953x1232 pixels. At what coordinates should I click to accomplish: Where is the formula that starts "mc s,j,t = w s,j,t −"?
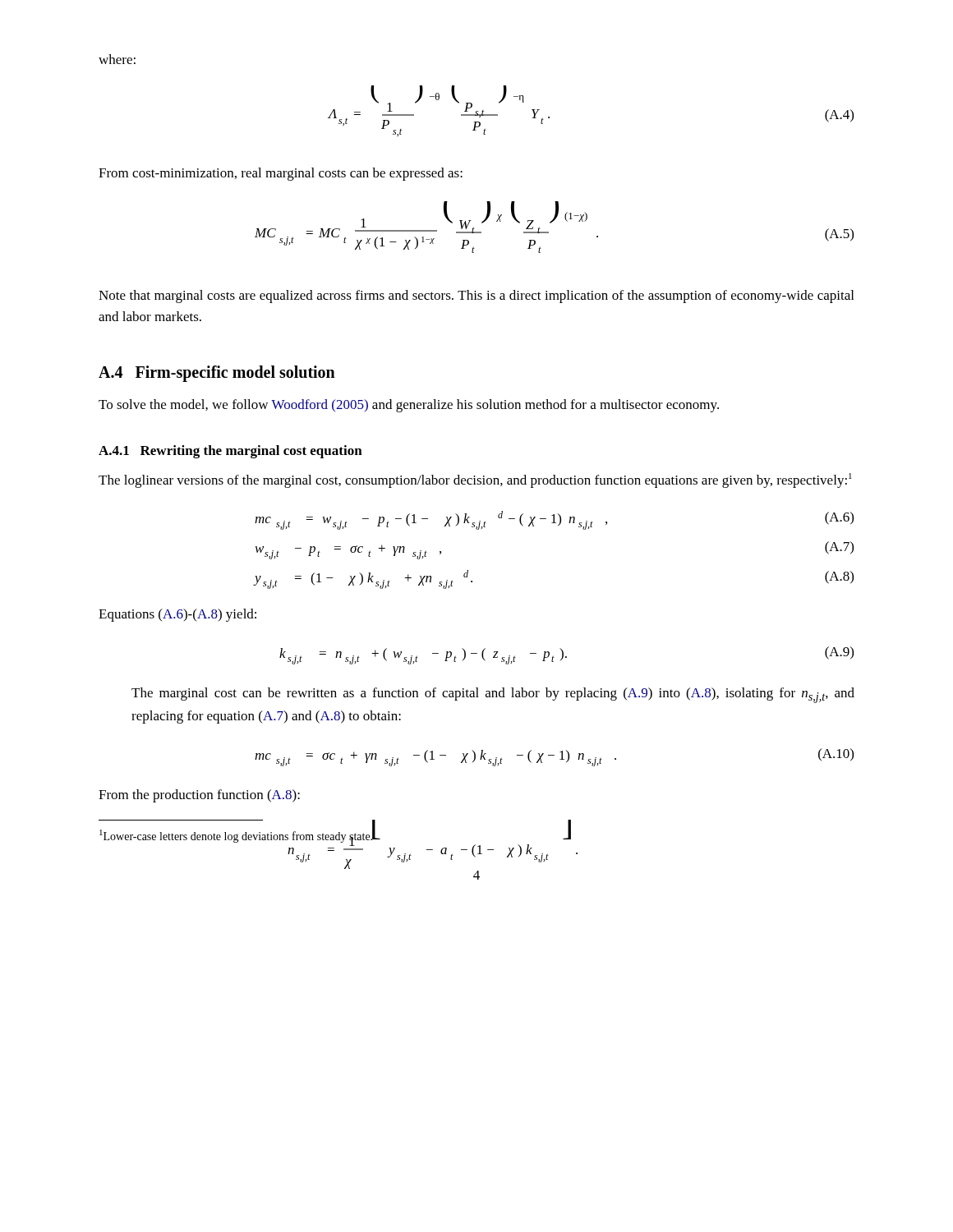[554, 520]
